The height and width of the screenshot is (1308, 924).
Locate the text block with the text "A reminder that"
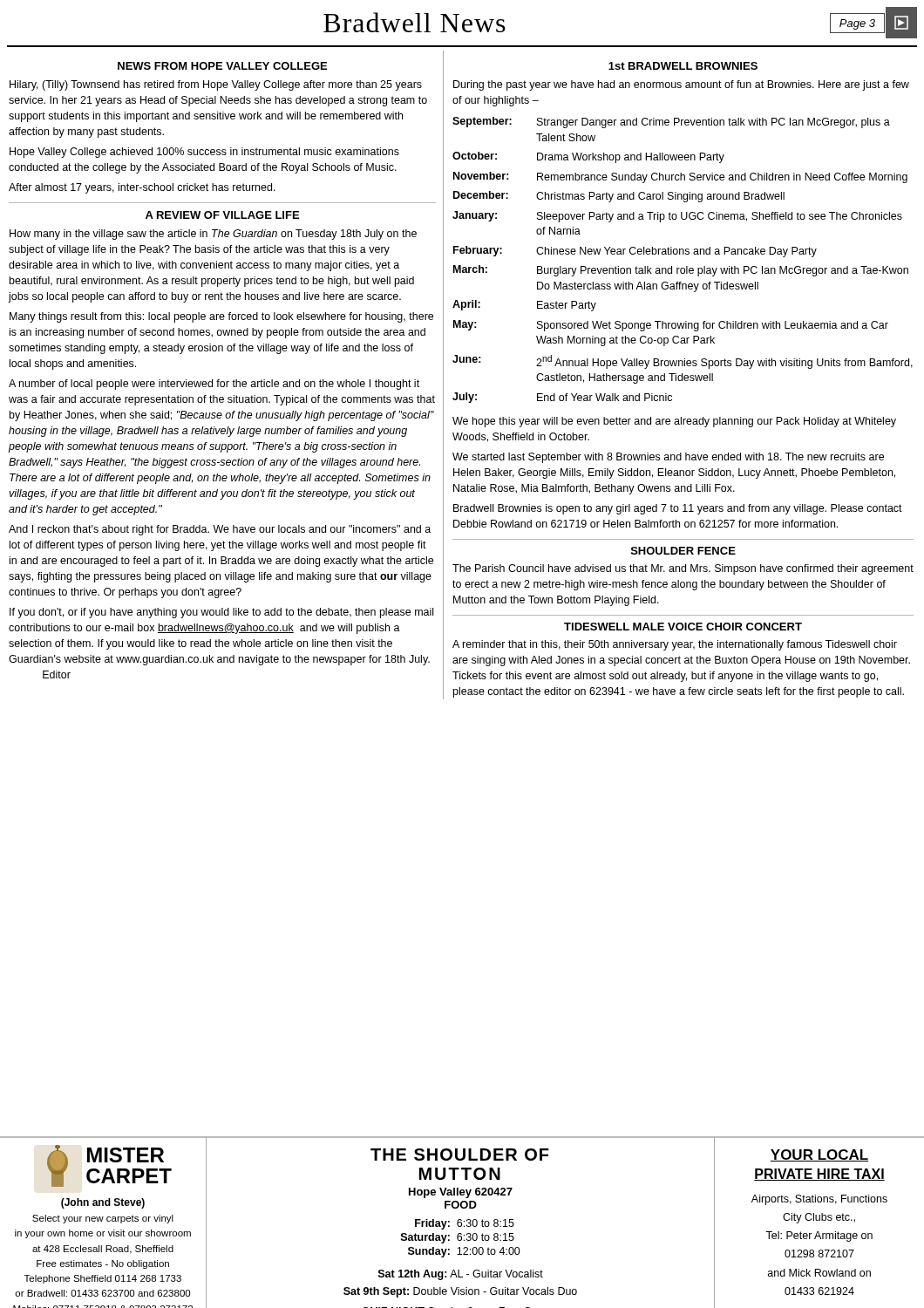pos(682,668)
